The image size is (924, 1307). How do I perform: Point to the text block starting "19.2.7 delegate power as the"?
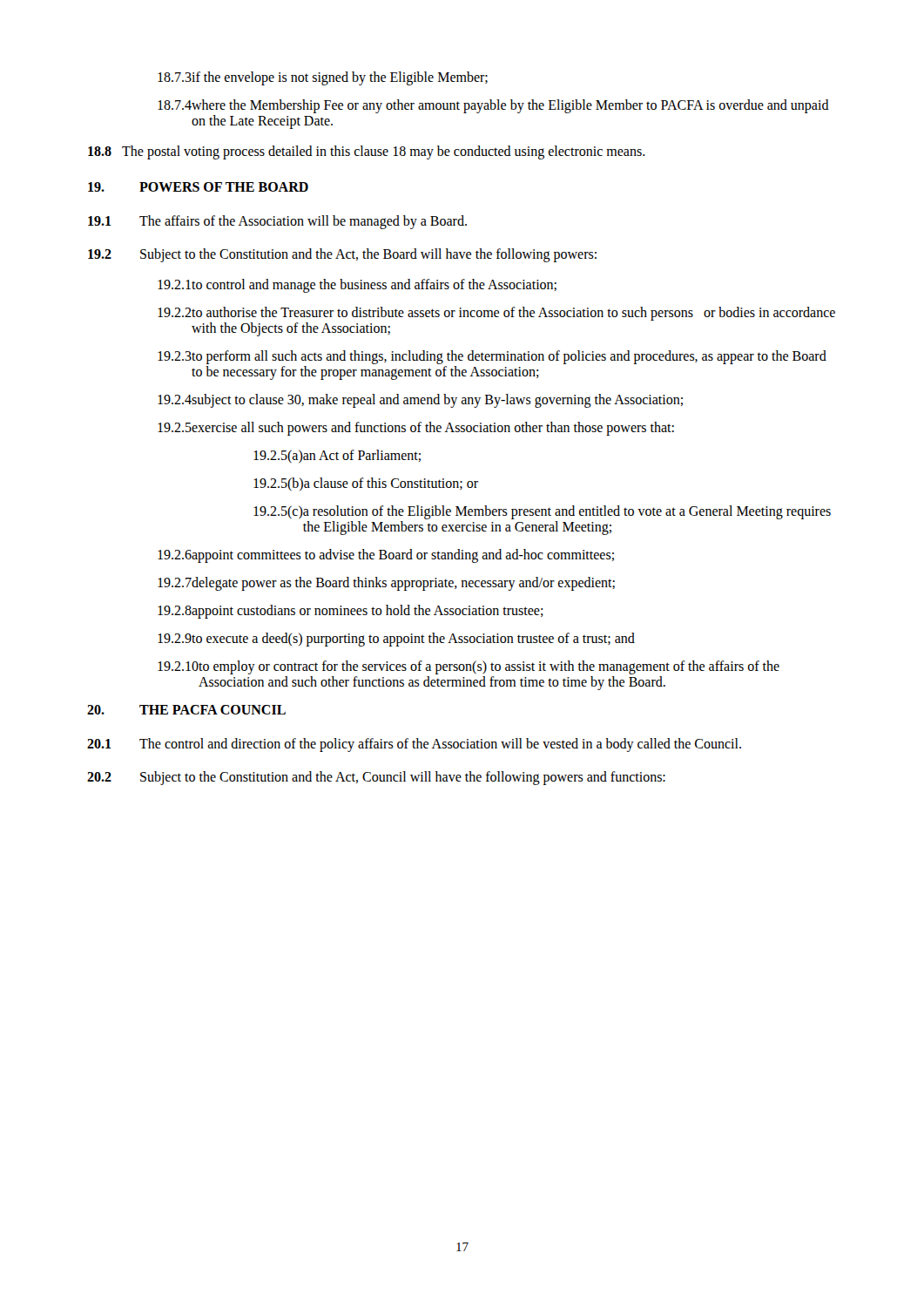[x=462, y=583]
